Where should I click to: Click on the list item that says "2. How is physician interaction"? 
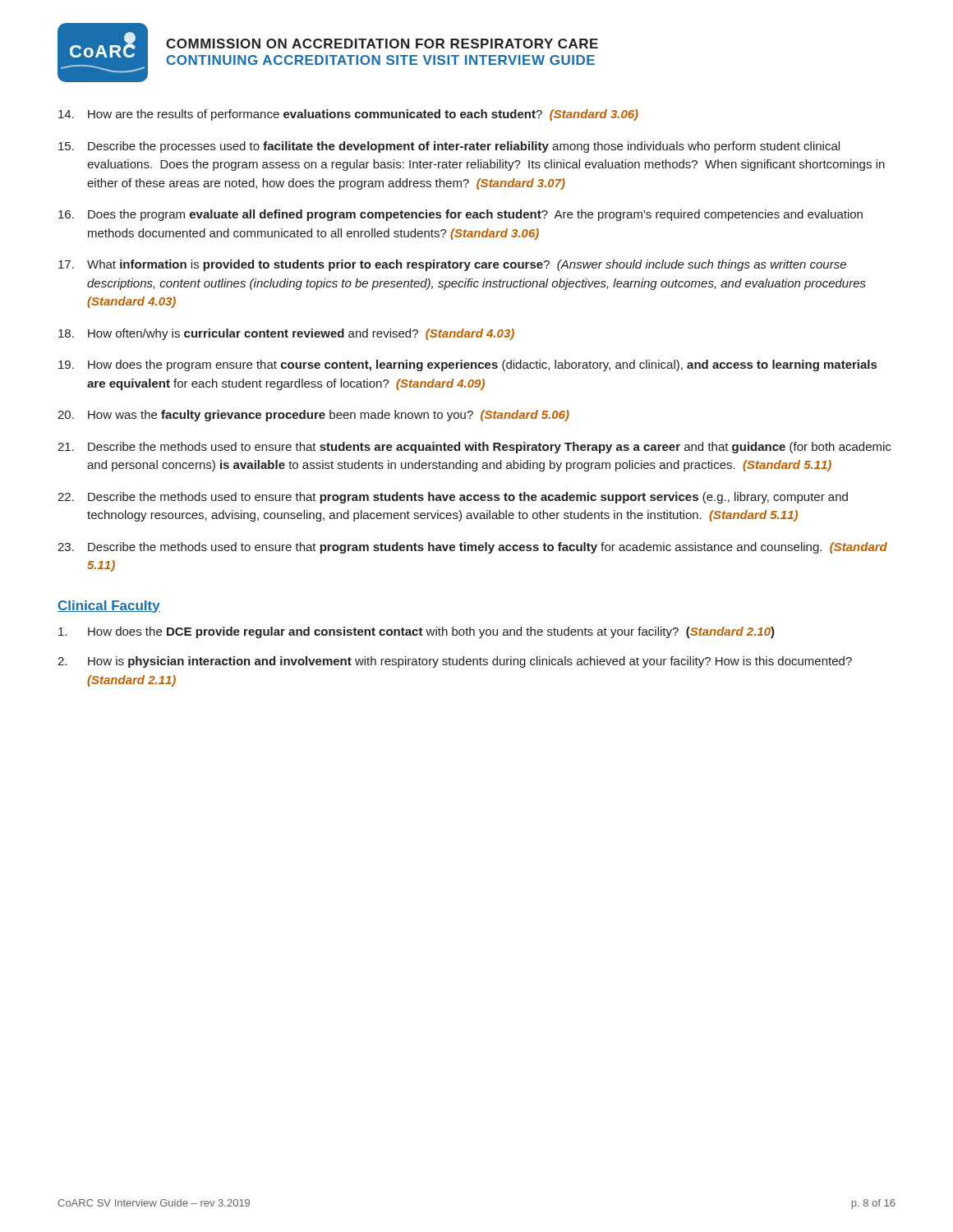pyautogui.click(x=476, y=671)
